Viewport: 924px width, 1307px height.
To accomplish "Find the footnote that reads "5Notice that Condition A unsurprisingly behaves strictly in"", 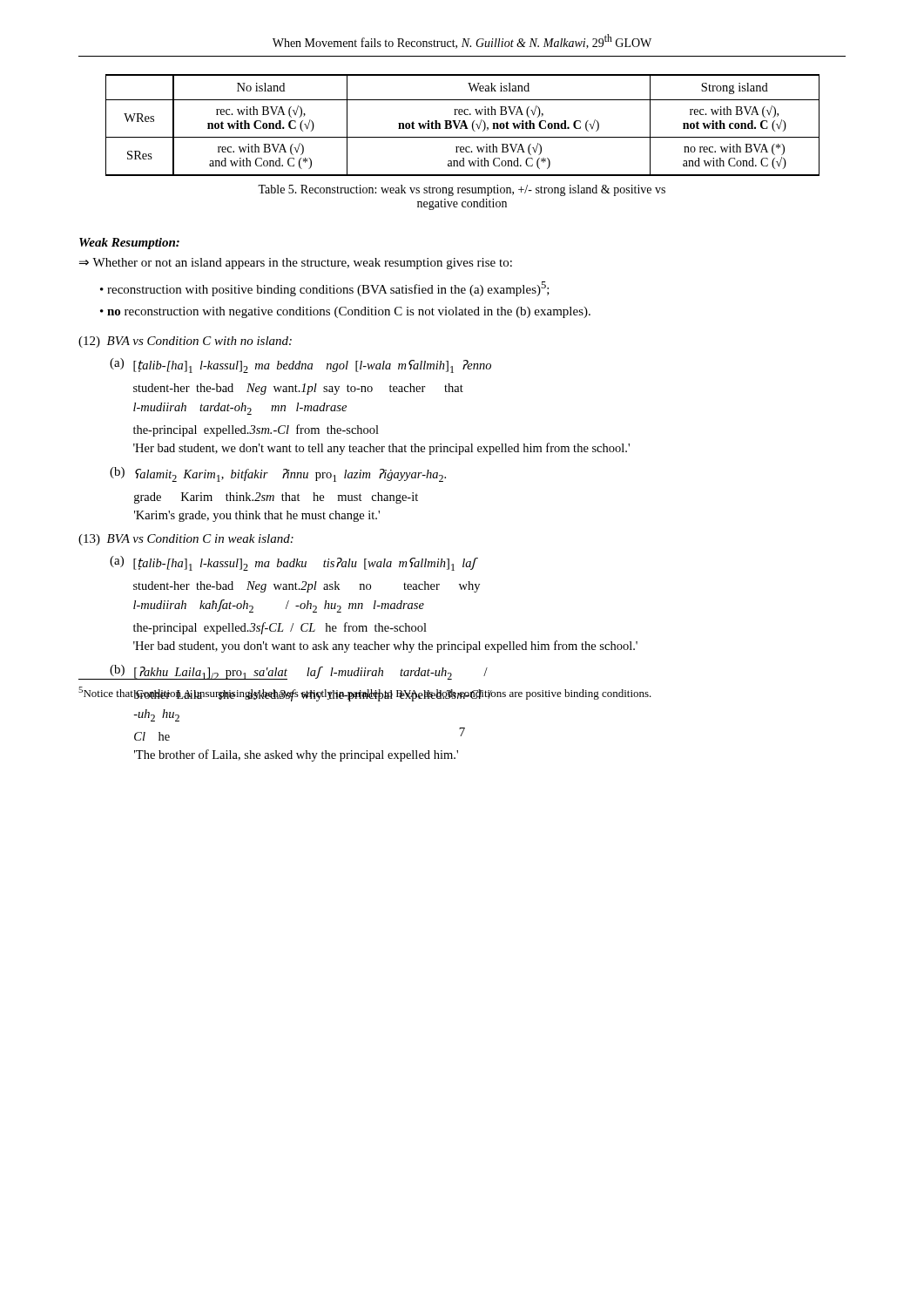I will (x=365, y=692).
